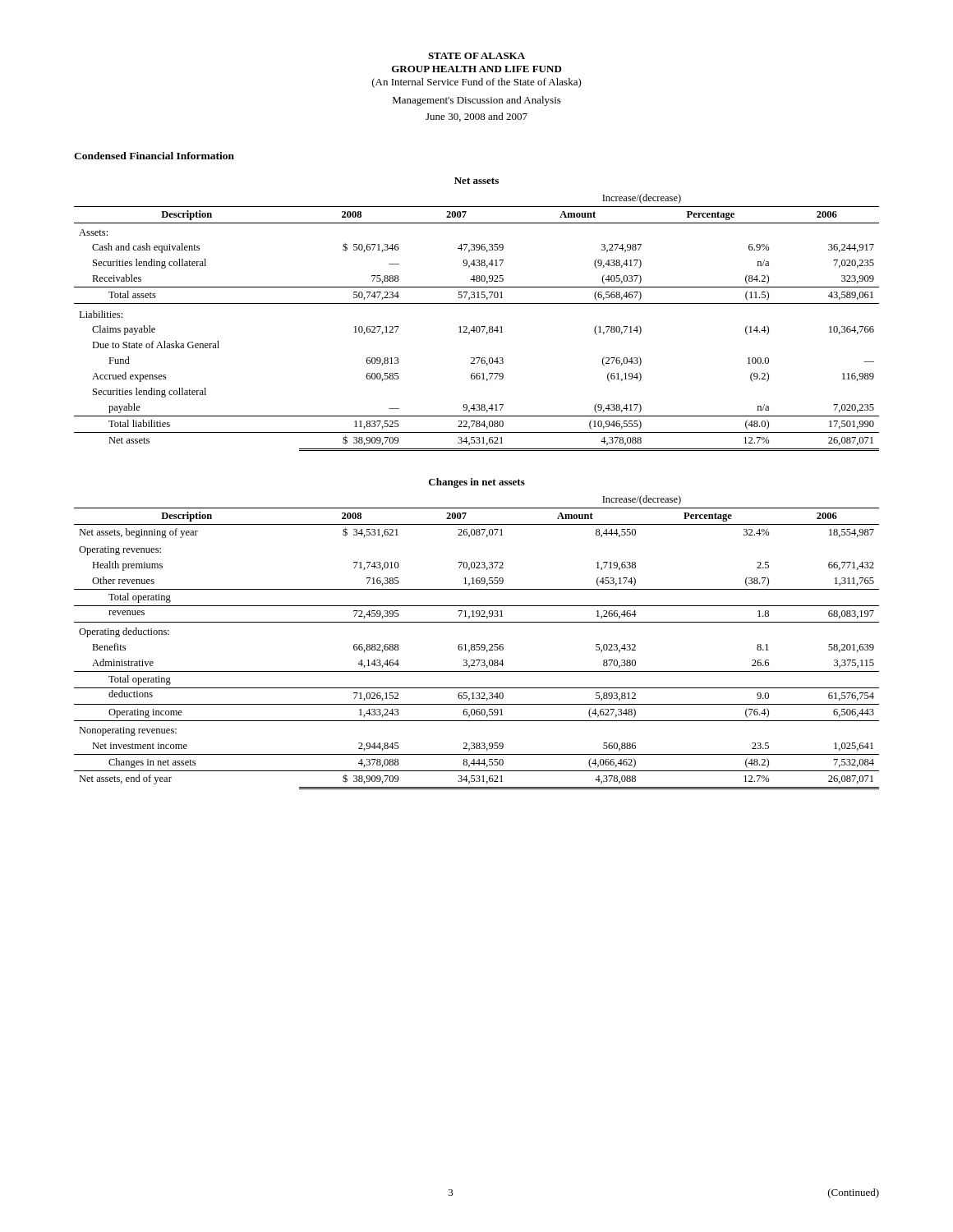
Task: Find the table that mentions "Nonoperating revenues:"
Action: pos(476,641)
